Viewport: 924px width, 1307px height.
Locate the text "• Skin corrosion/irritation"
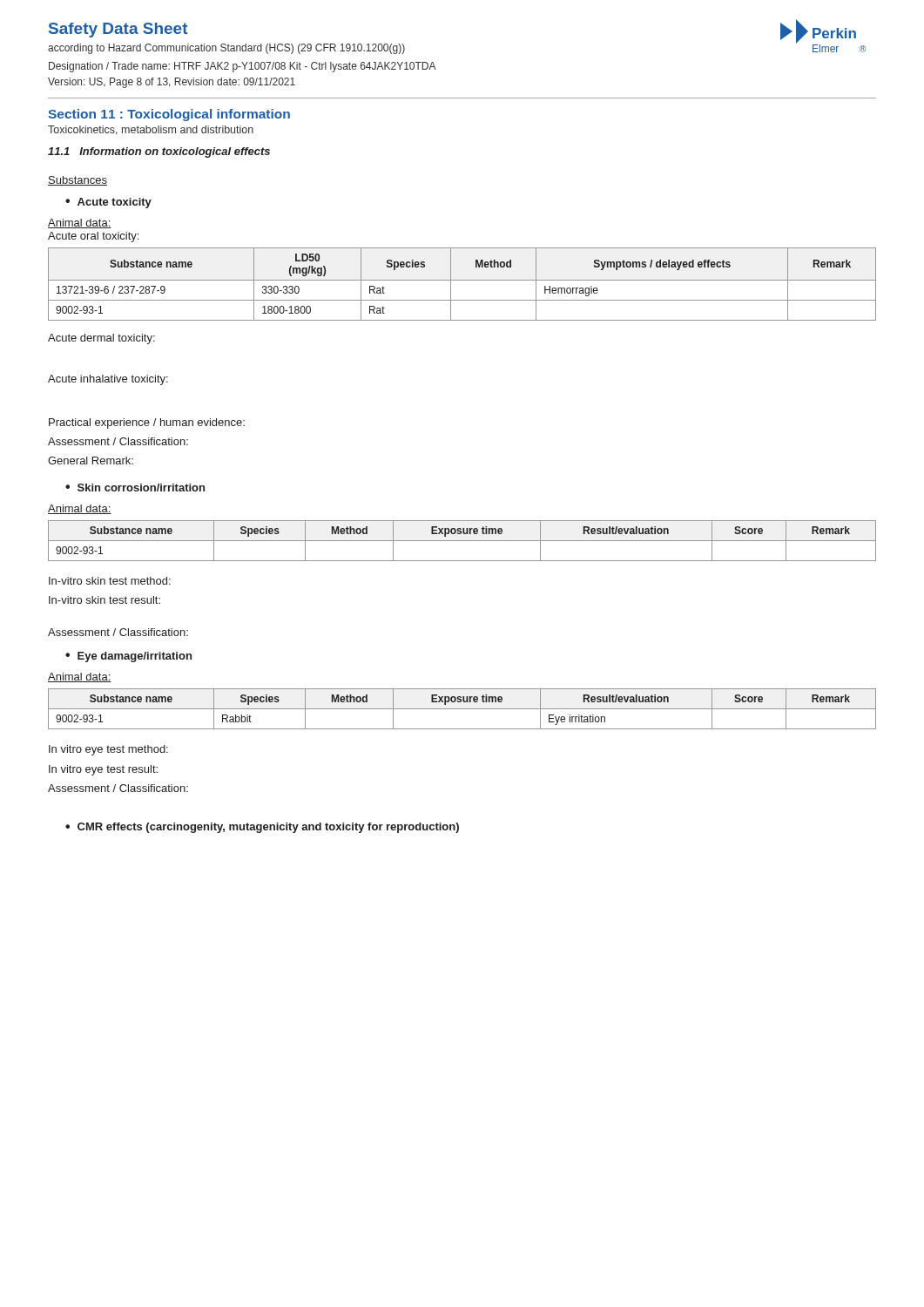pyautogui.click(x=135, y=487)
